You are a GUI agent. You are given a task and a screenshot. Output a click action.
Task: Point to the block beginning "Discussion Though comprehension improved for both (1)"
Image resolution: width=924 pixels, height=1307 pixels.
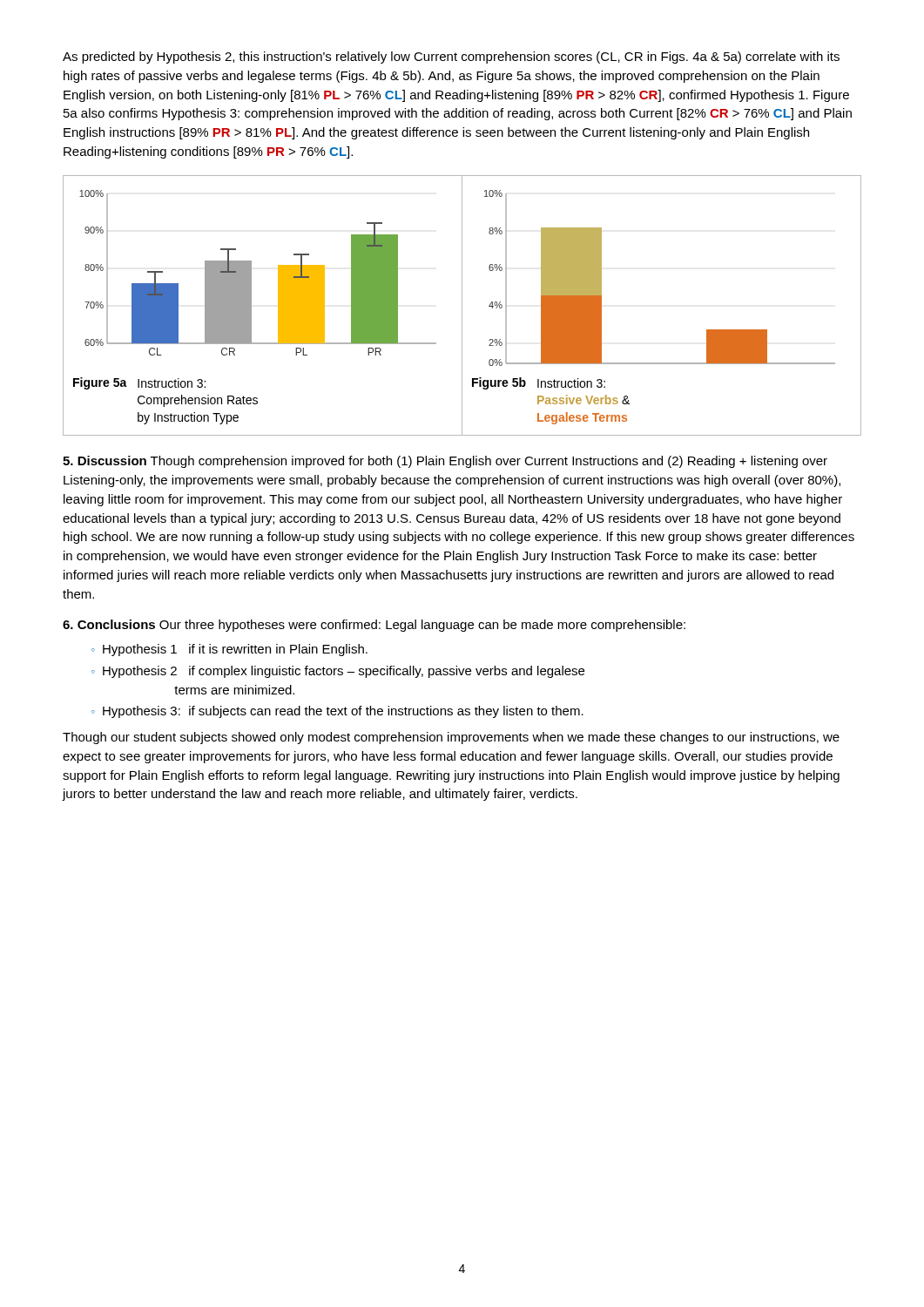pyautogui.click(x=459, y=527)
